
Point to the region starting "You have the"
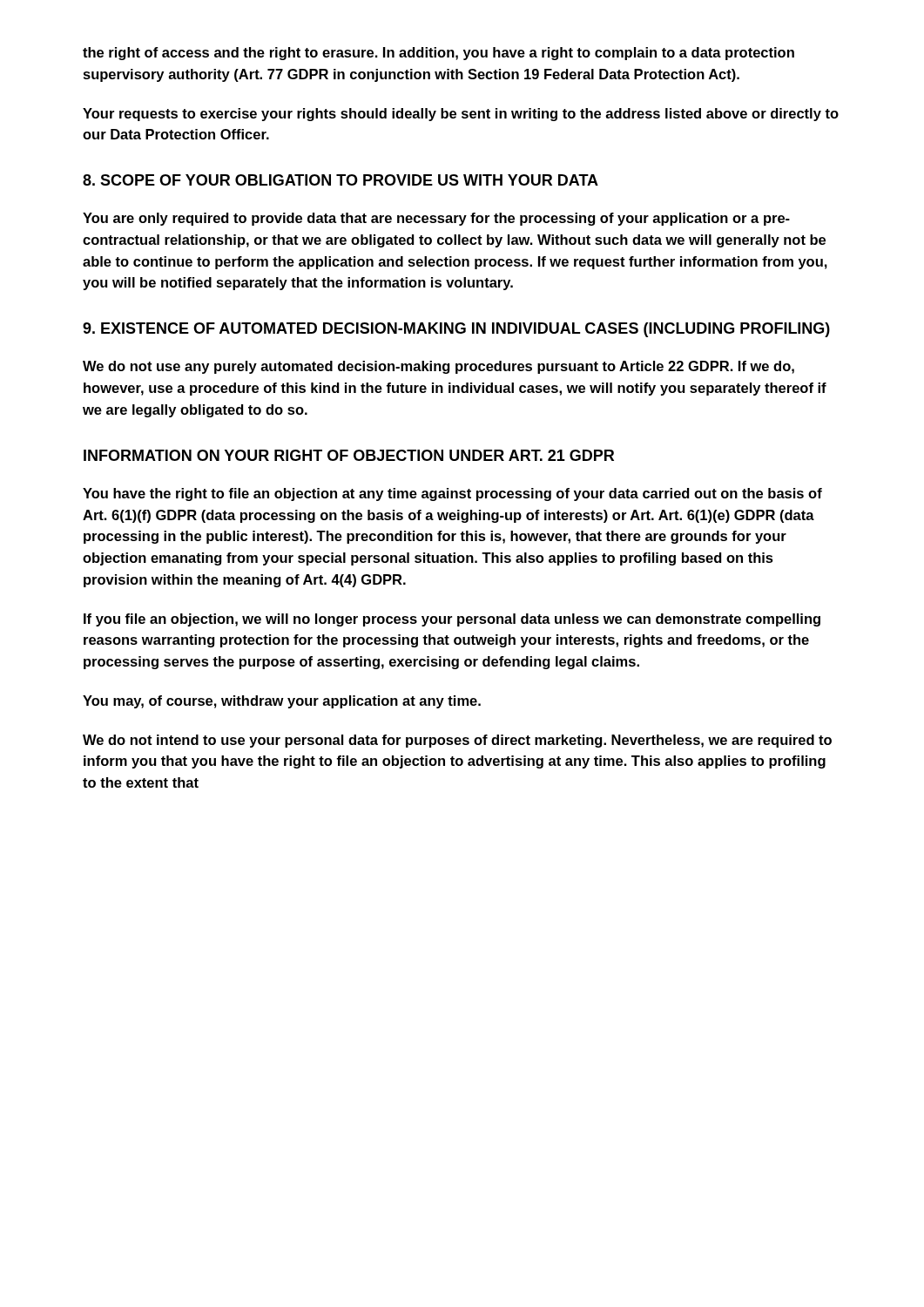point(452,536)
